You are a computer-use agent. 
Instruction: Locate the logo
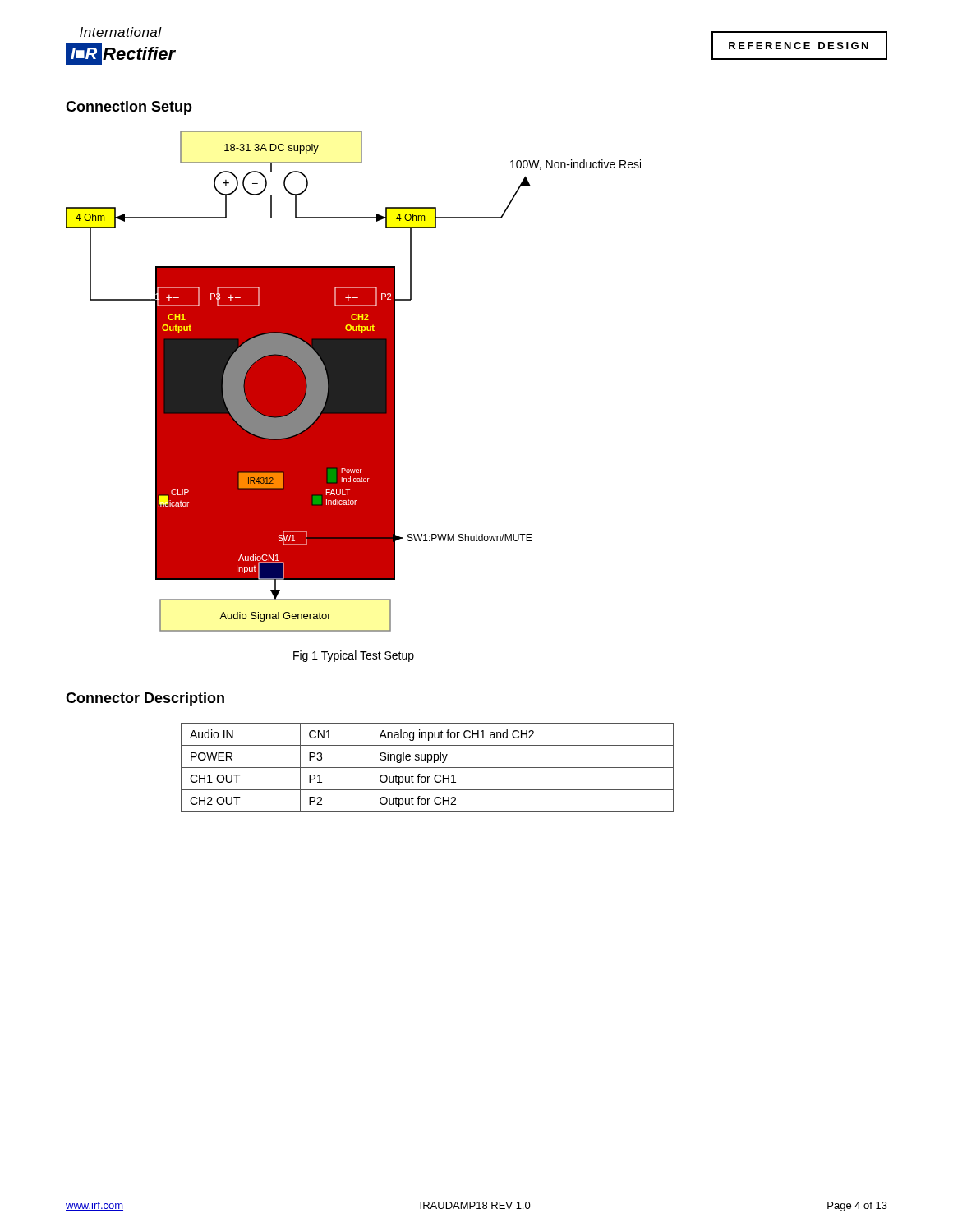click(x=120, y=45)
